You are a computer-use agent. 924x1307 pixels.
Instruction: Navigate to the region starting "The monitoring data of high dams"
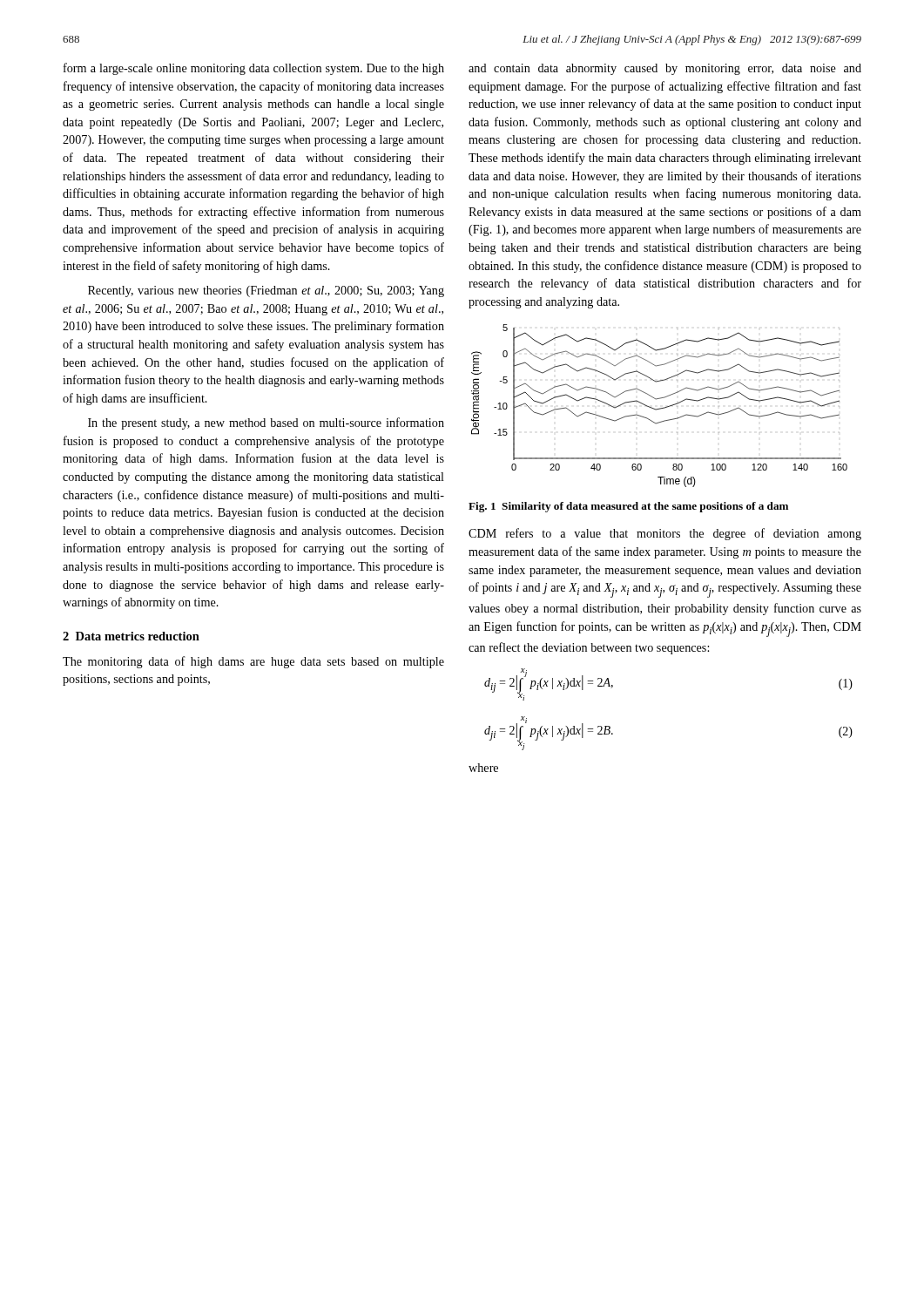(x=253, y=670)
